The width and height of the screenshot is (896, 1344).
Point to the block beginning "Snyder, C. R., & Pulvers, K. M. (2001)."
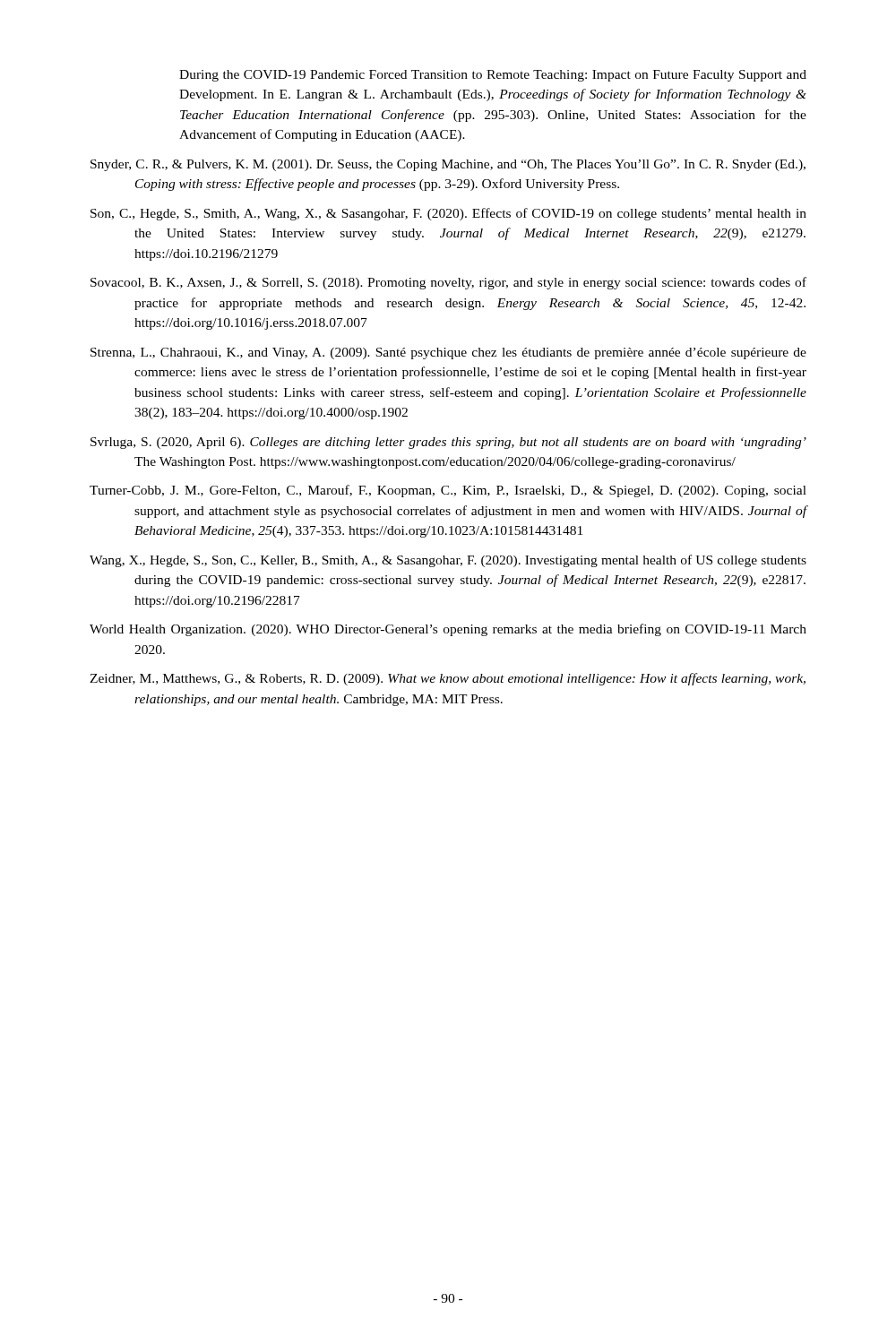(448, 173)
